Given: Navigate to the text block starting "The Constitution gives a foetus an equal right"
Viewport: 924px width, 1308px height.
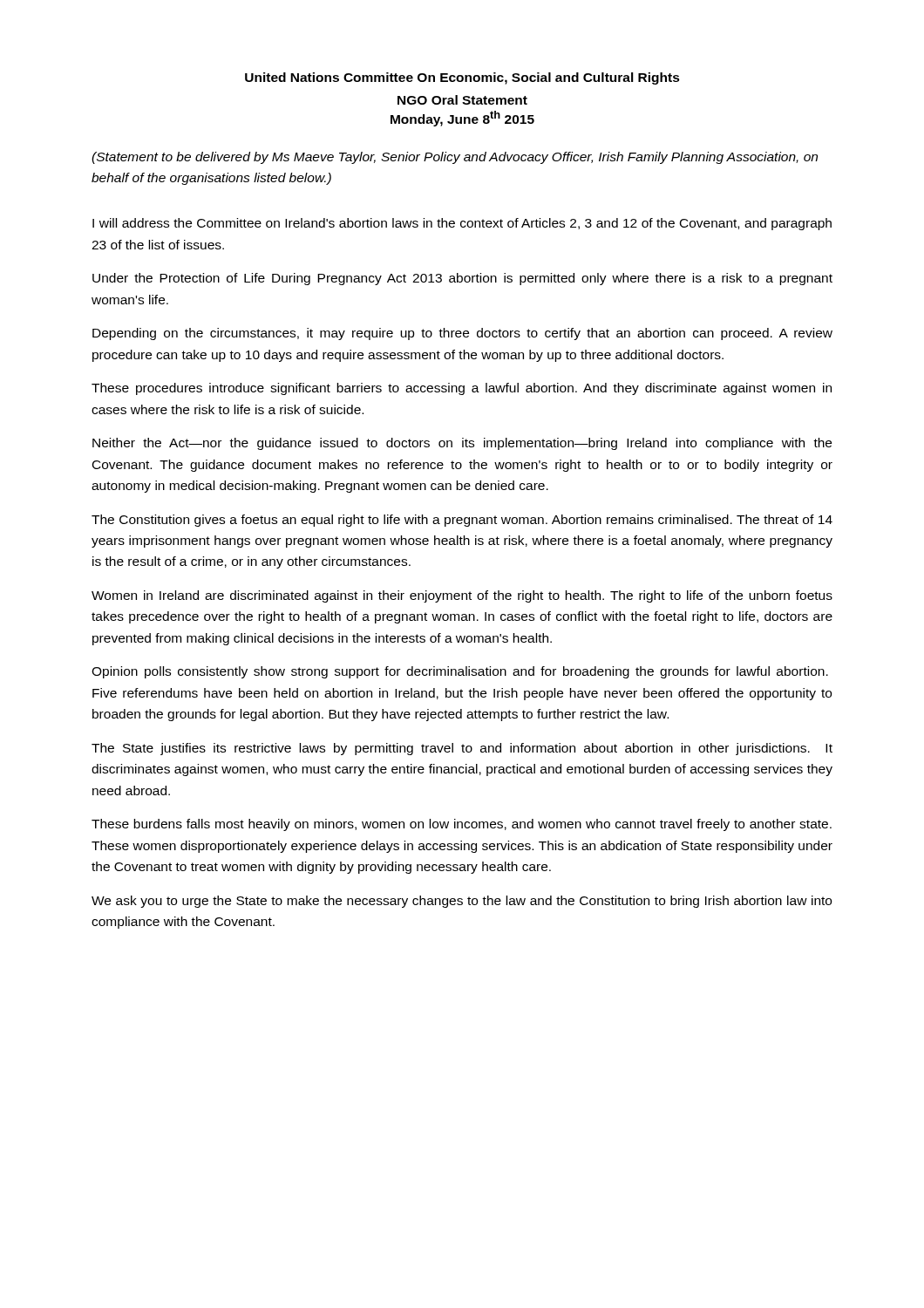Looking at the screenshot, I should coord(462,540).
